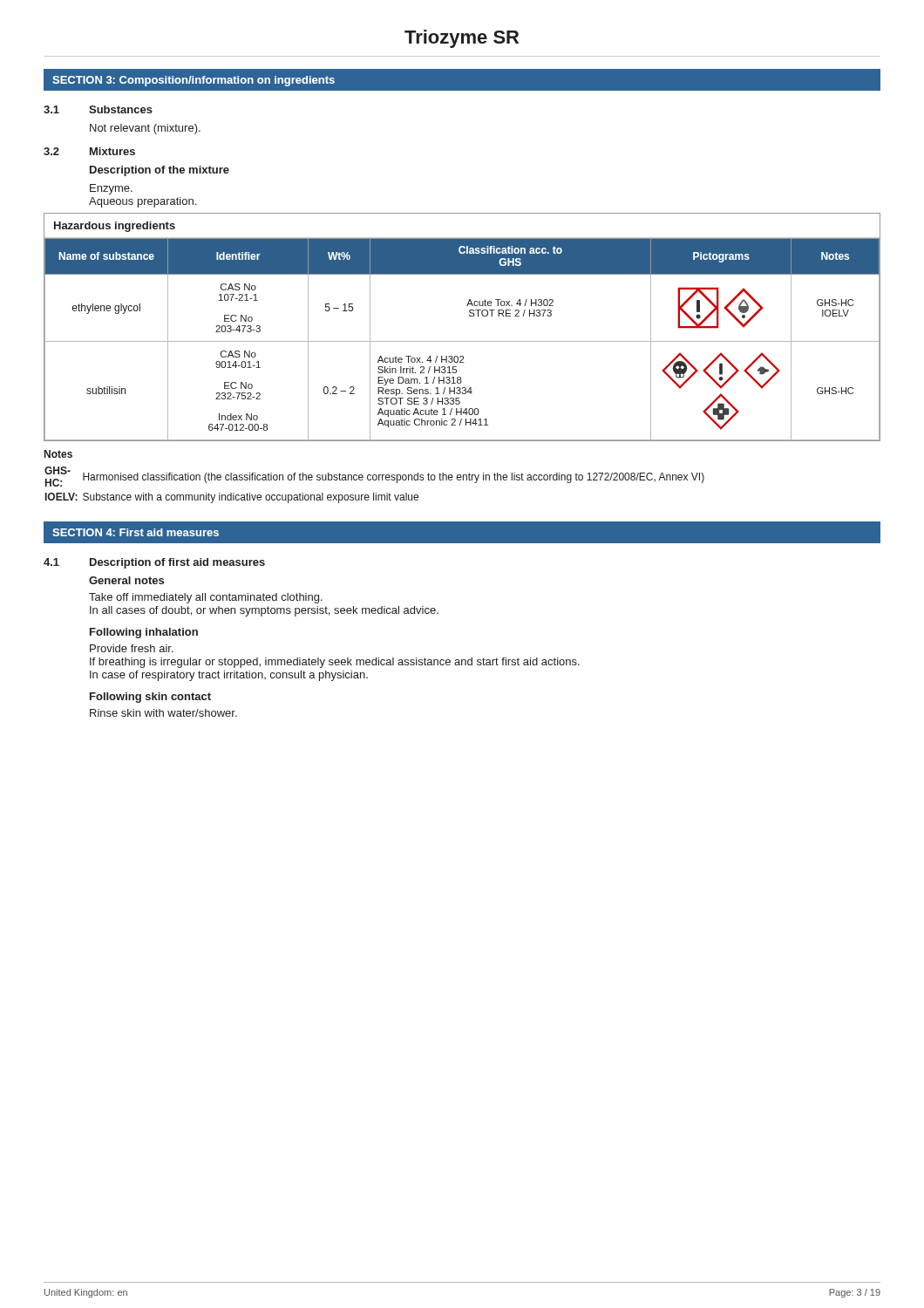Point to the text block starting "SECTION 3: Composition/information on ingredients"

(x=194, y=80)
